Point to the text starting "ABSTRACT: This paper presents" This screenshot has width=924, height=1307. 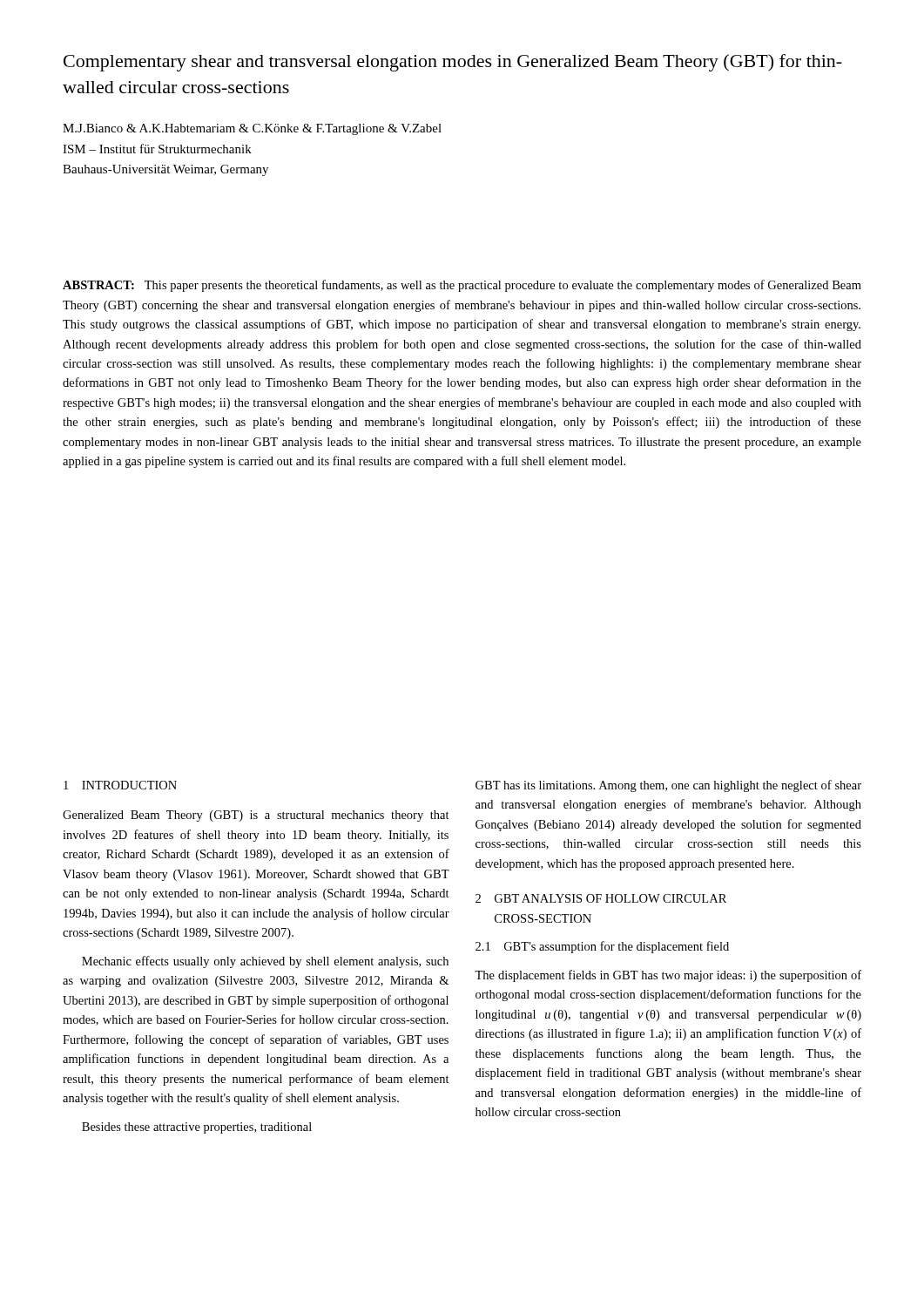462,373
